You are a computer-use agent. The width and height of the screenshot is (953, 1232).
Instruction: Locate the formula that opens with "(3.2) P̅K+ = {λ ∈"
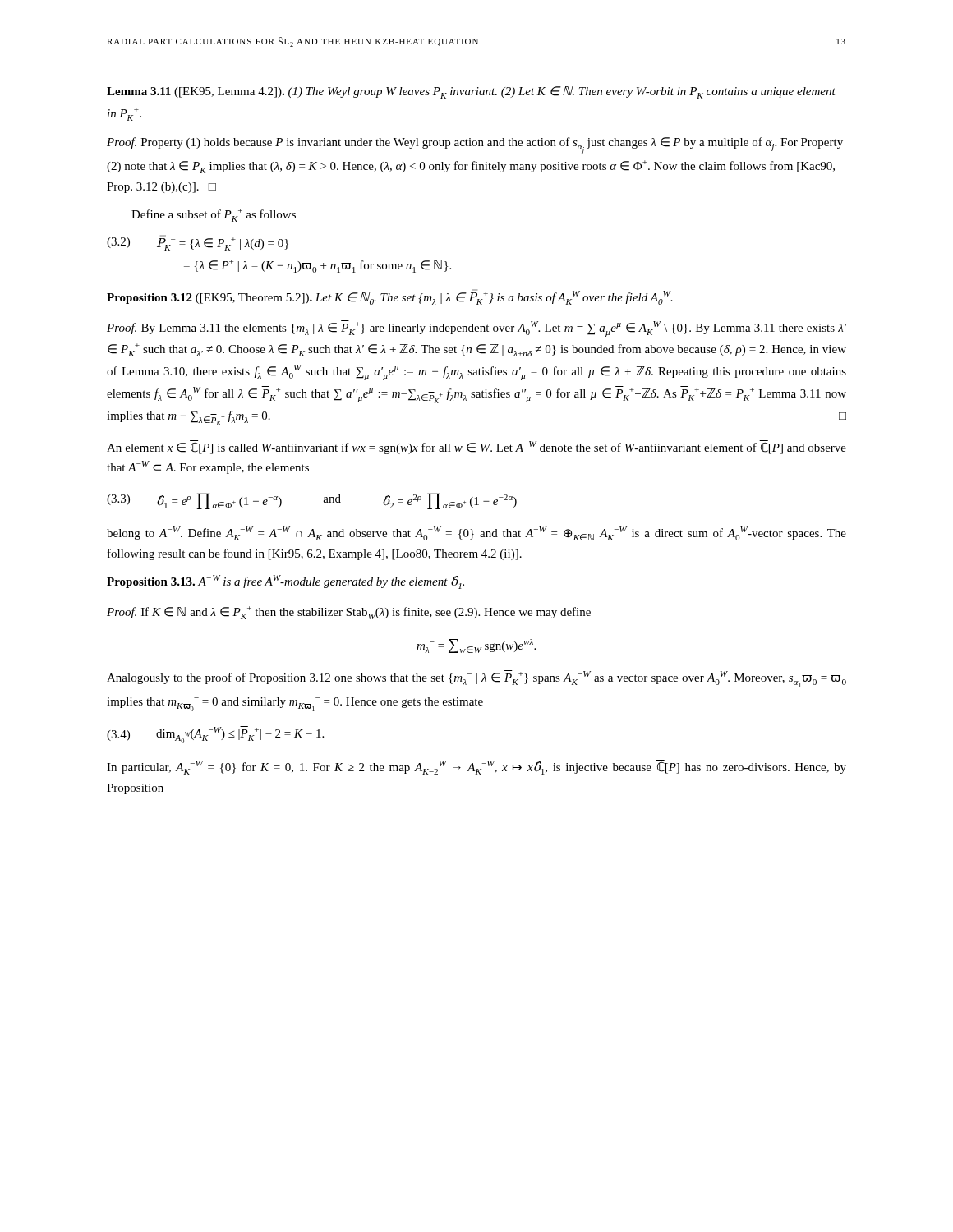[280, 254]
